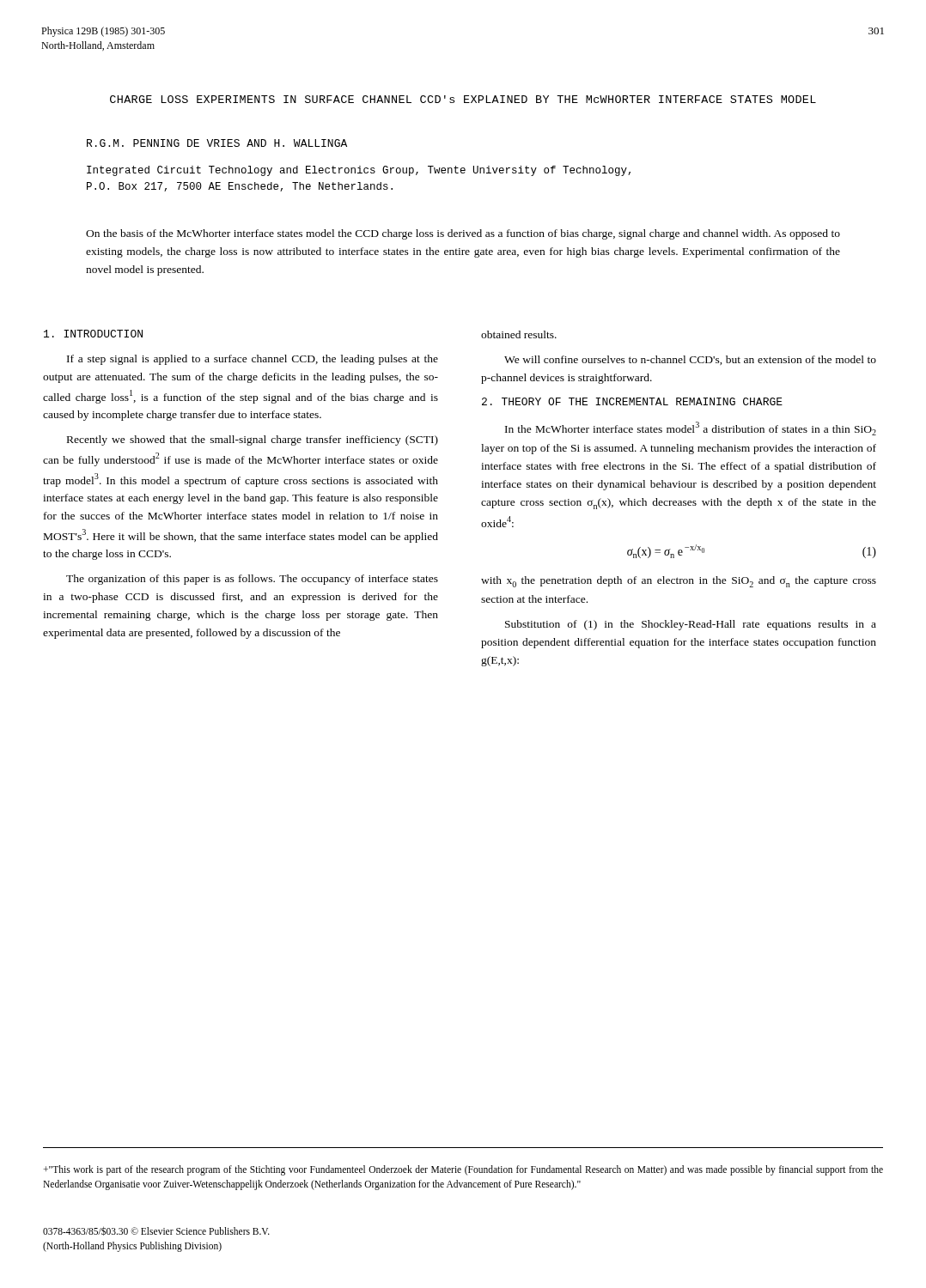Select the passage starting "obtained results."
Screen dimensions: 1288x926
pos(519,334)
